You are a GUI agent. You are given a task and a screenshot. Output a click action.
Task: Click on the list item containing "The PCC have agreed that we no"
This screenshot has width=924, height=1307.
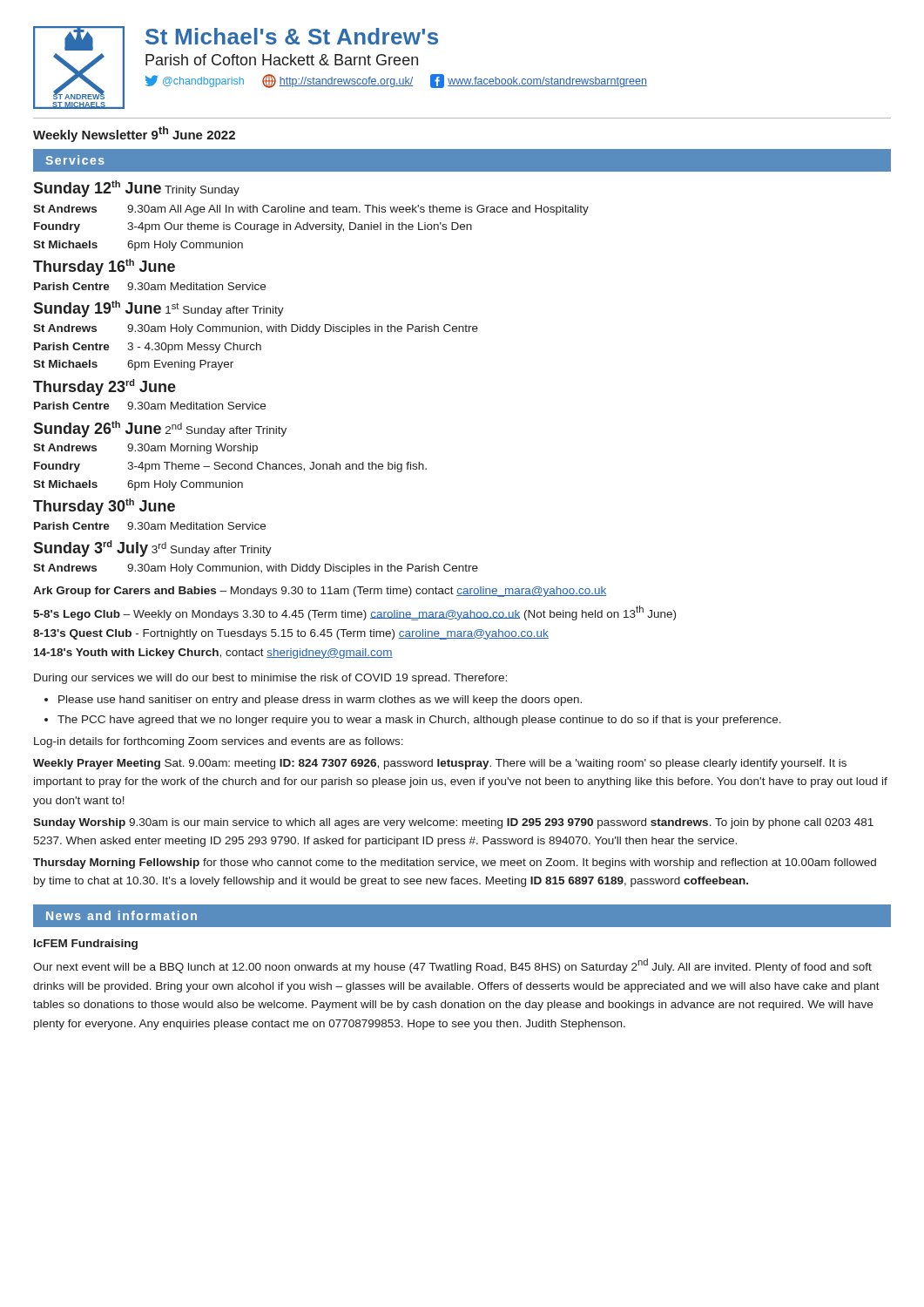coord(420,719)
